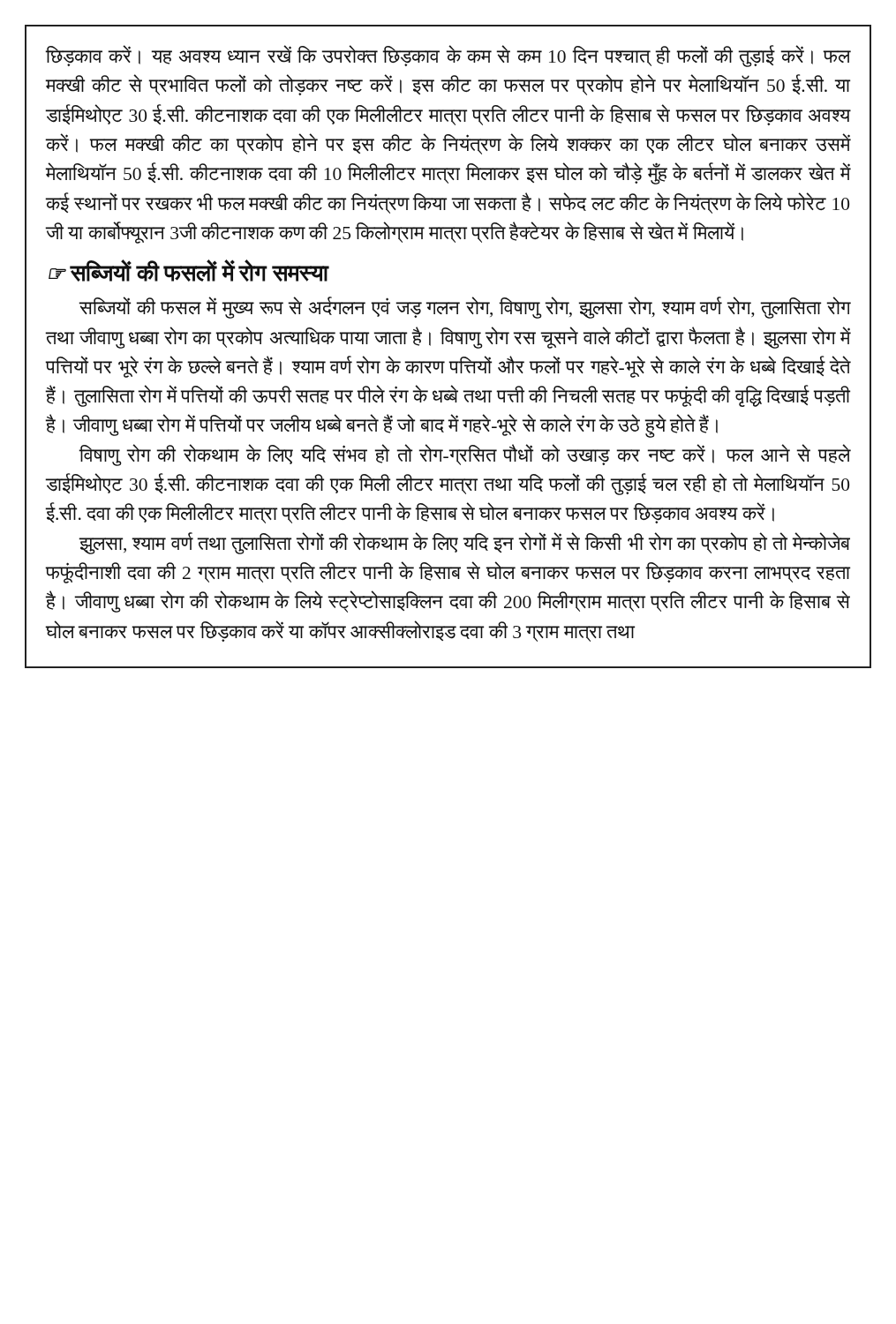896x1324 pixels.
Task: Point to the text block starting "सब्जियों की फसल"
Action: point(448,470)
